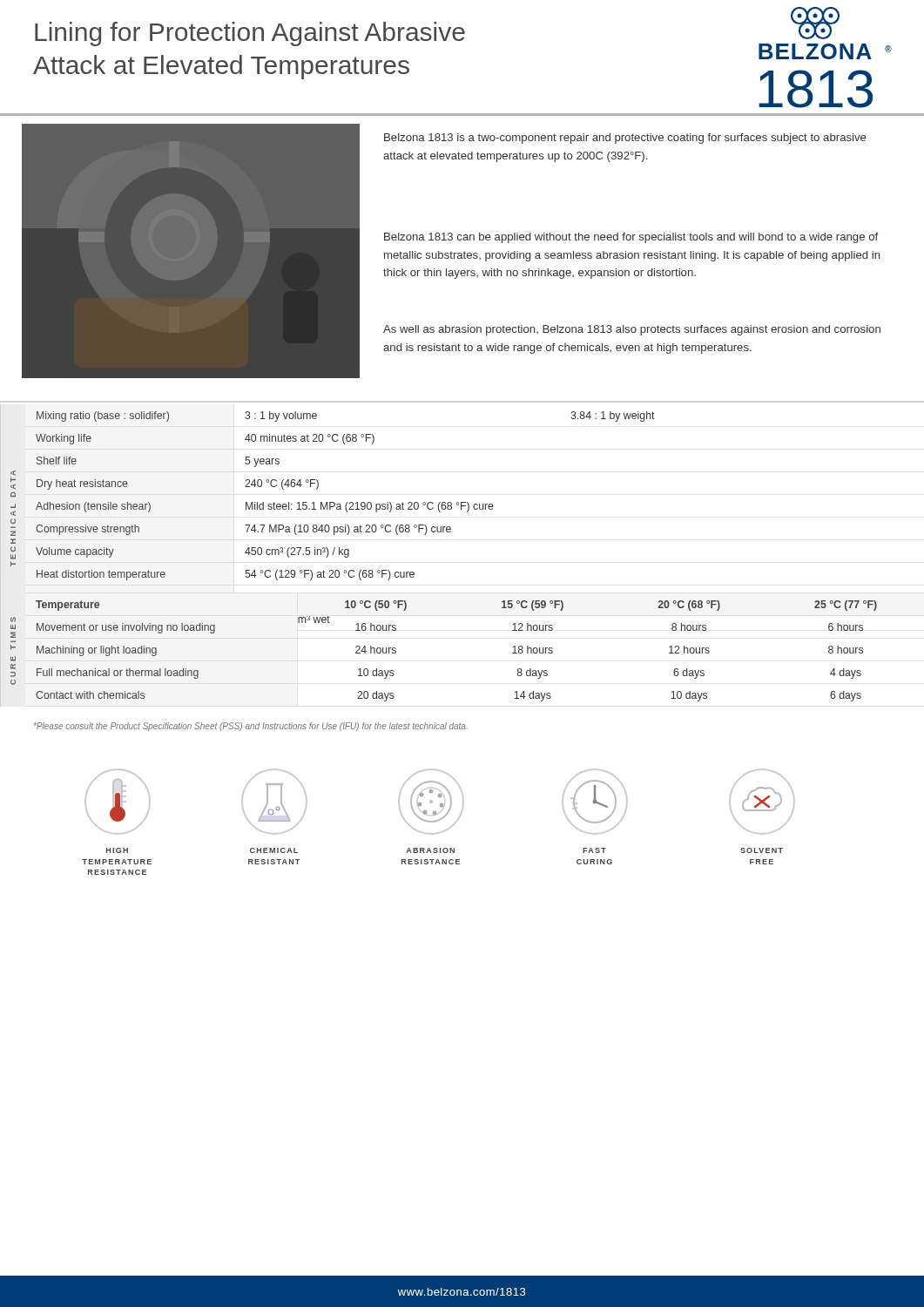This screenshot has width=924, height=1307.
Task: Find the text block starting "Belzona 1813 is a two-component repair and protective"
Action: point(625,146)
